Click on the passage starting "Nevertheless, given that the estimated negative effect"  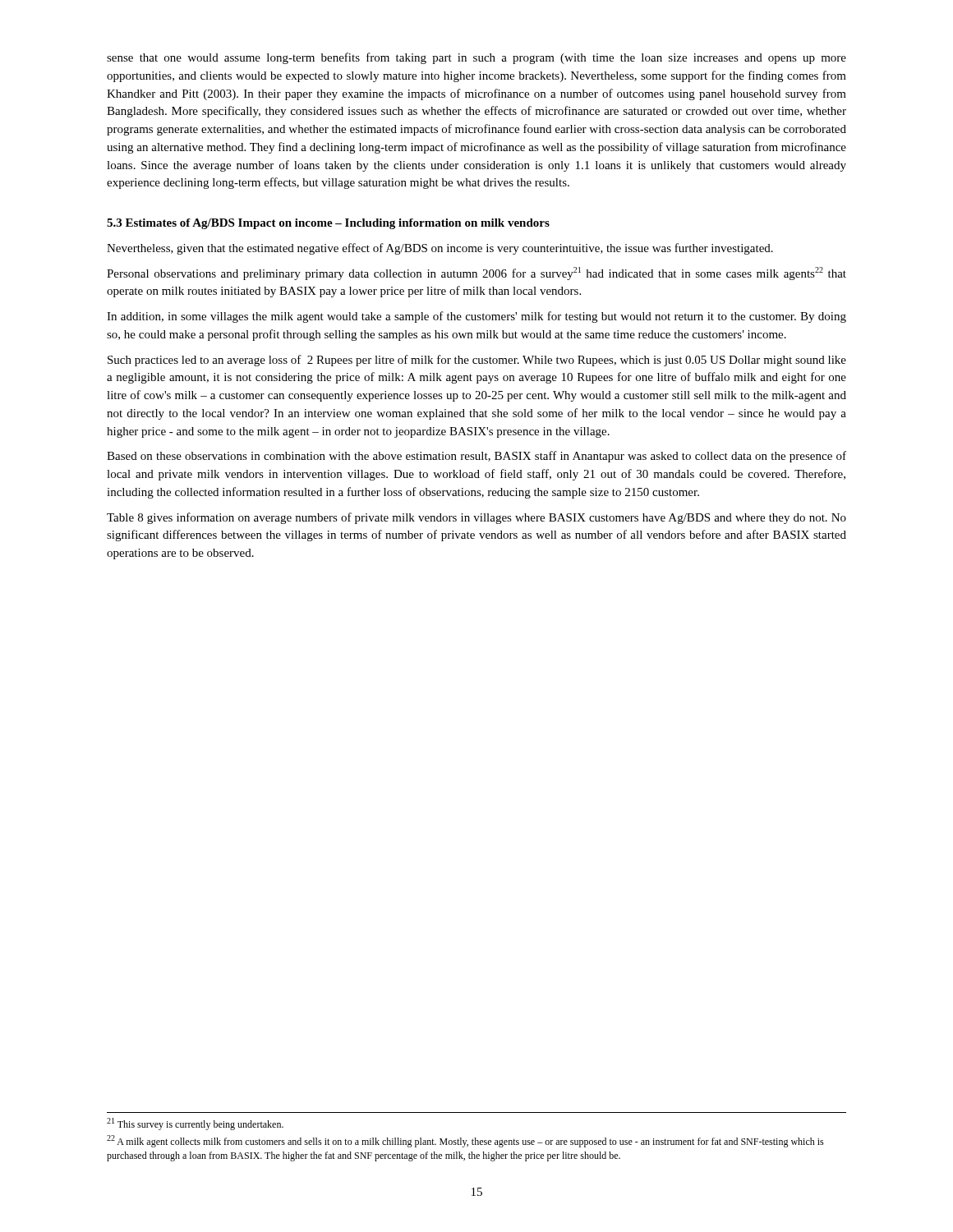476,340
